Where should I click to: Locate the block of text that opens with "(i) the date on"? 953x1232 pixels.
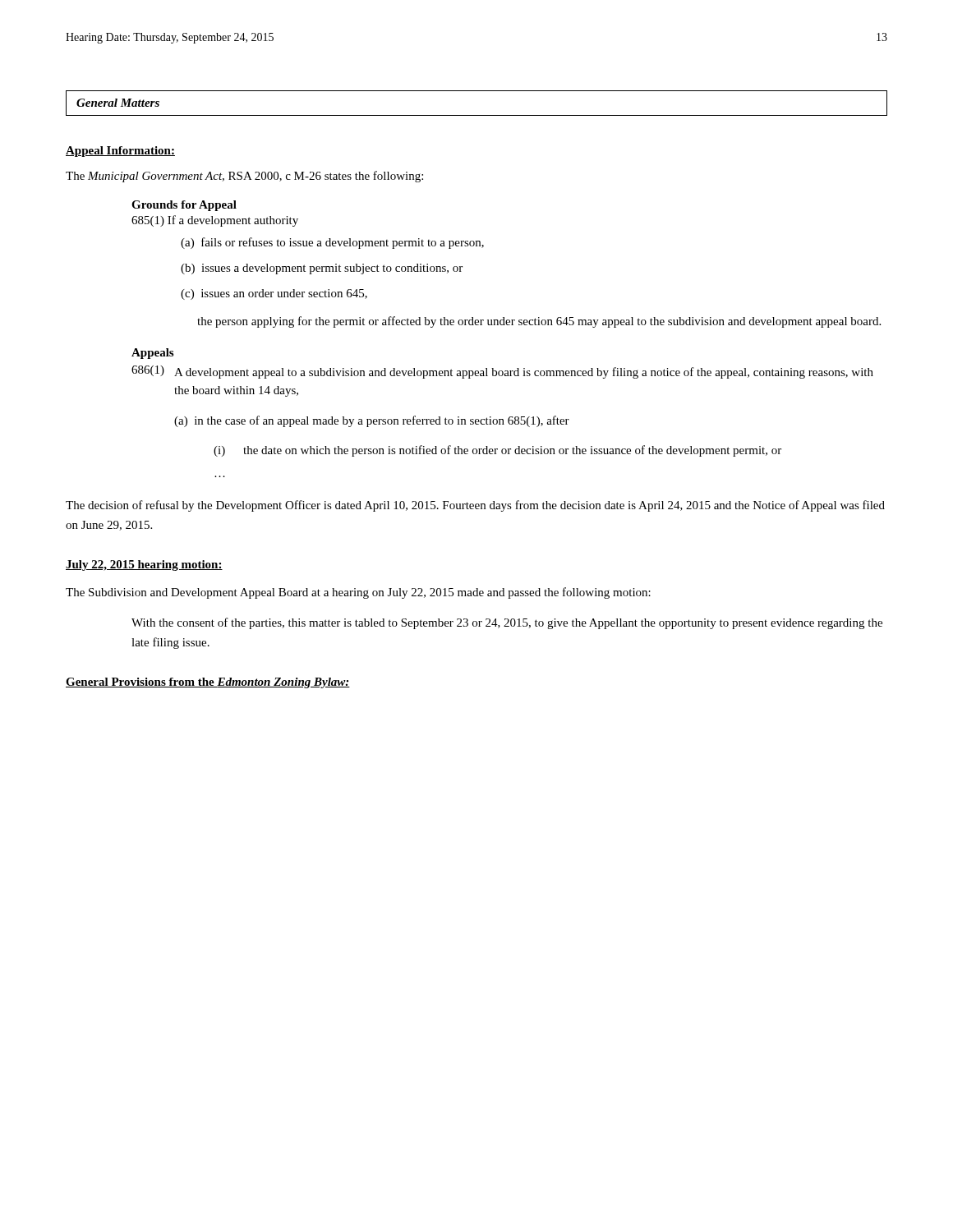pyautogui.click(x=550, y=450)
